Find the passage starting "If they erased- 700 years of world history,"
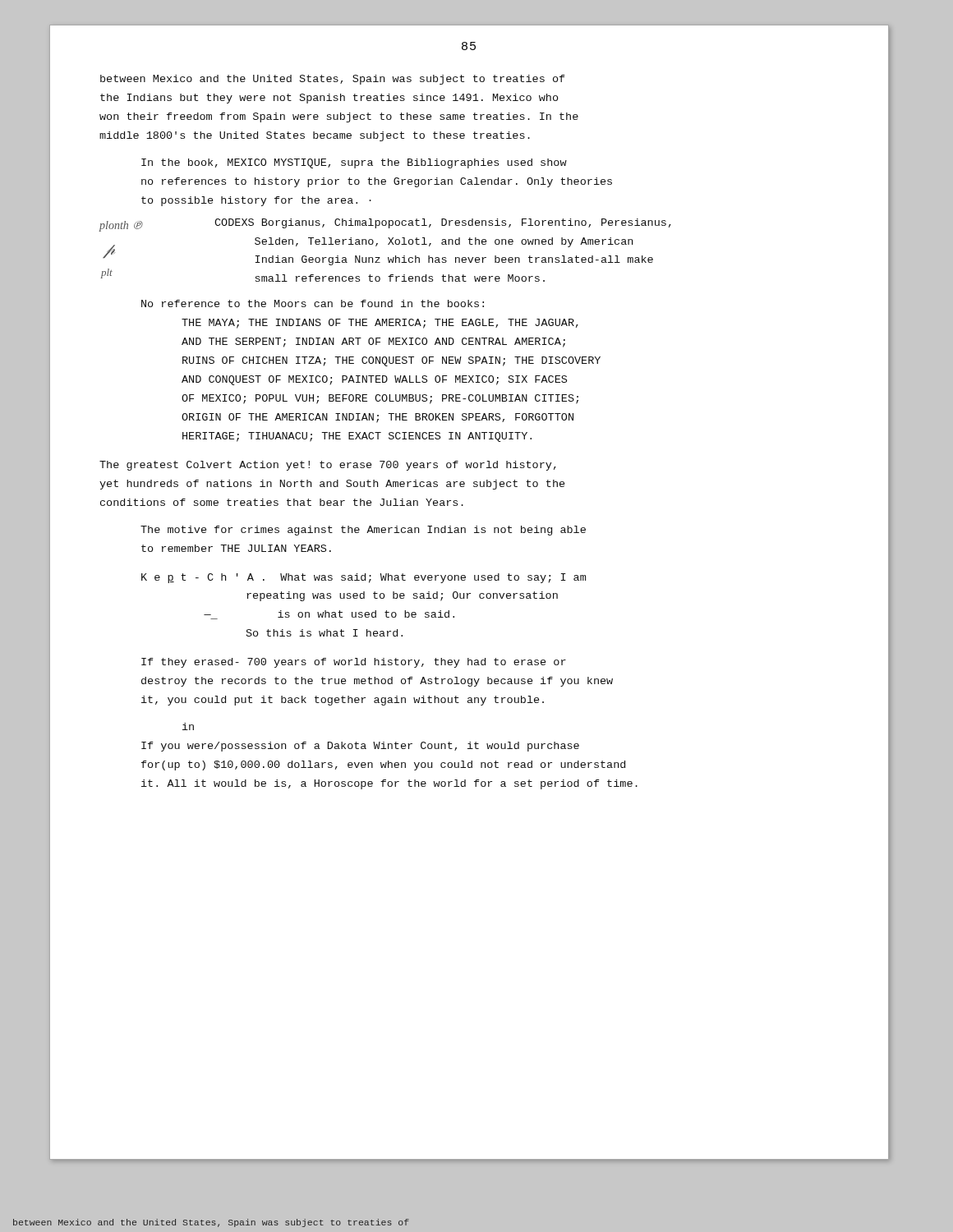 point(377,681)
